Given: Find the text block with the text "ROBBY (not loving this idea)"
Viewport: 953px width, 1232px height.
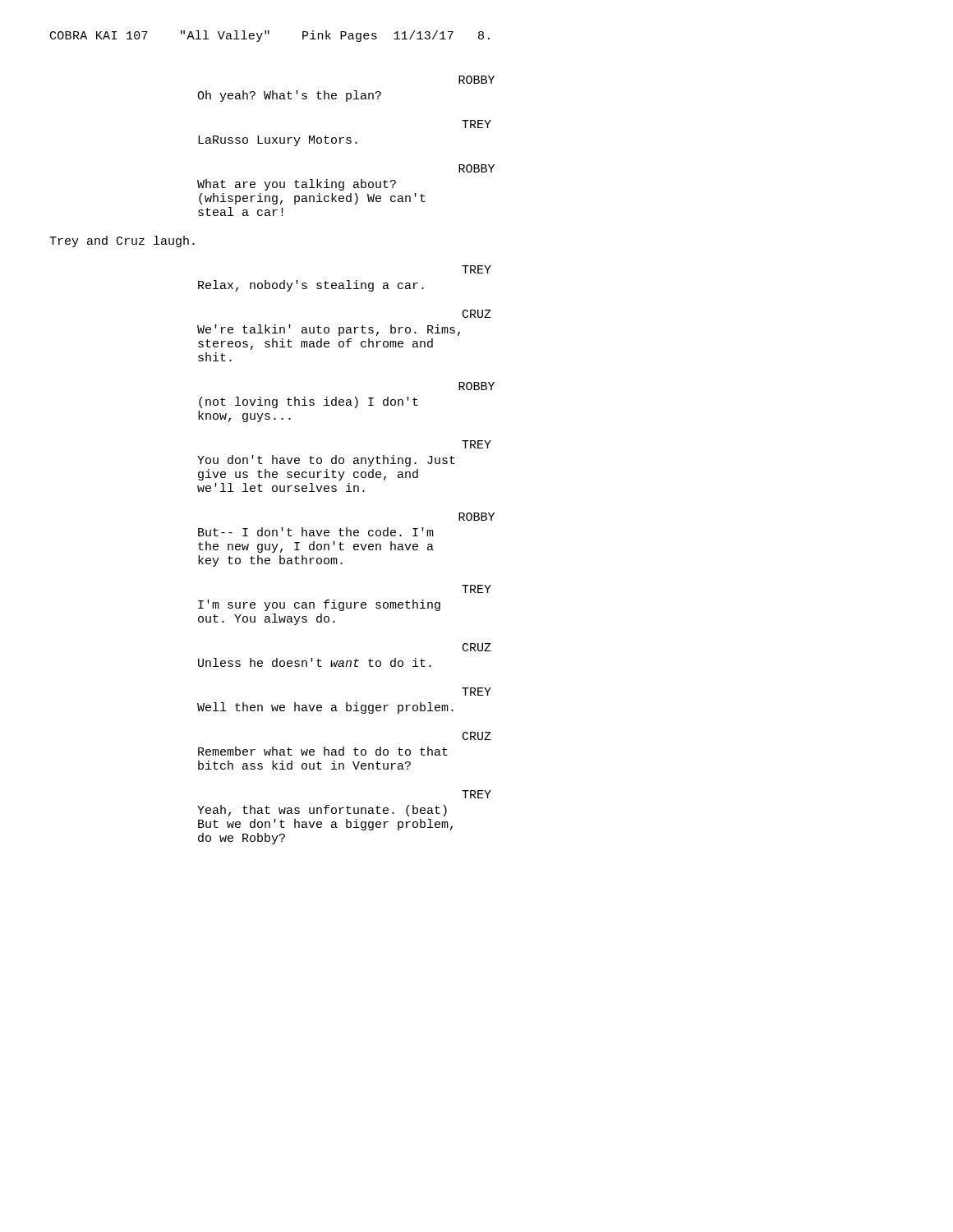Looking at the screenshot, I should [476, 386].
